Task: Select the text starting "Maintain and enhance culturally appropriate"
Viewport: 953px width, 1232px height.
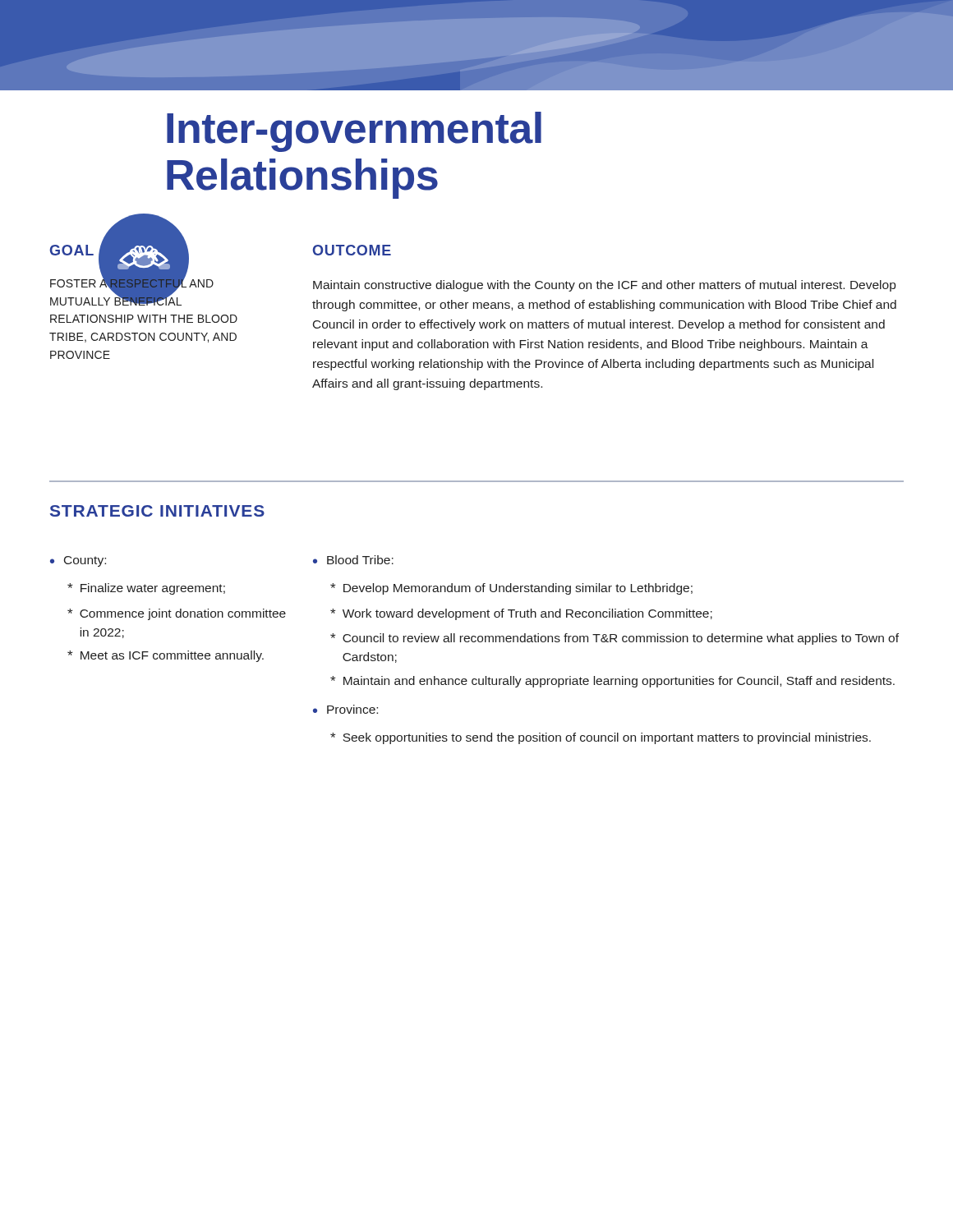Action: coord(619,680)
